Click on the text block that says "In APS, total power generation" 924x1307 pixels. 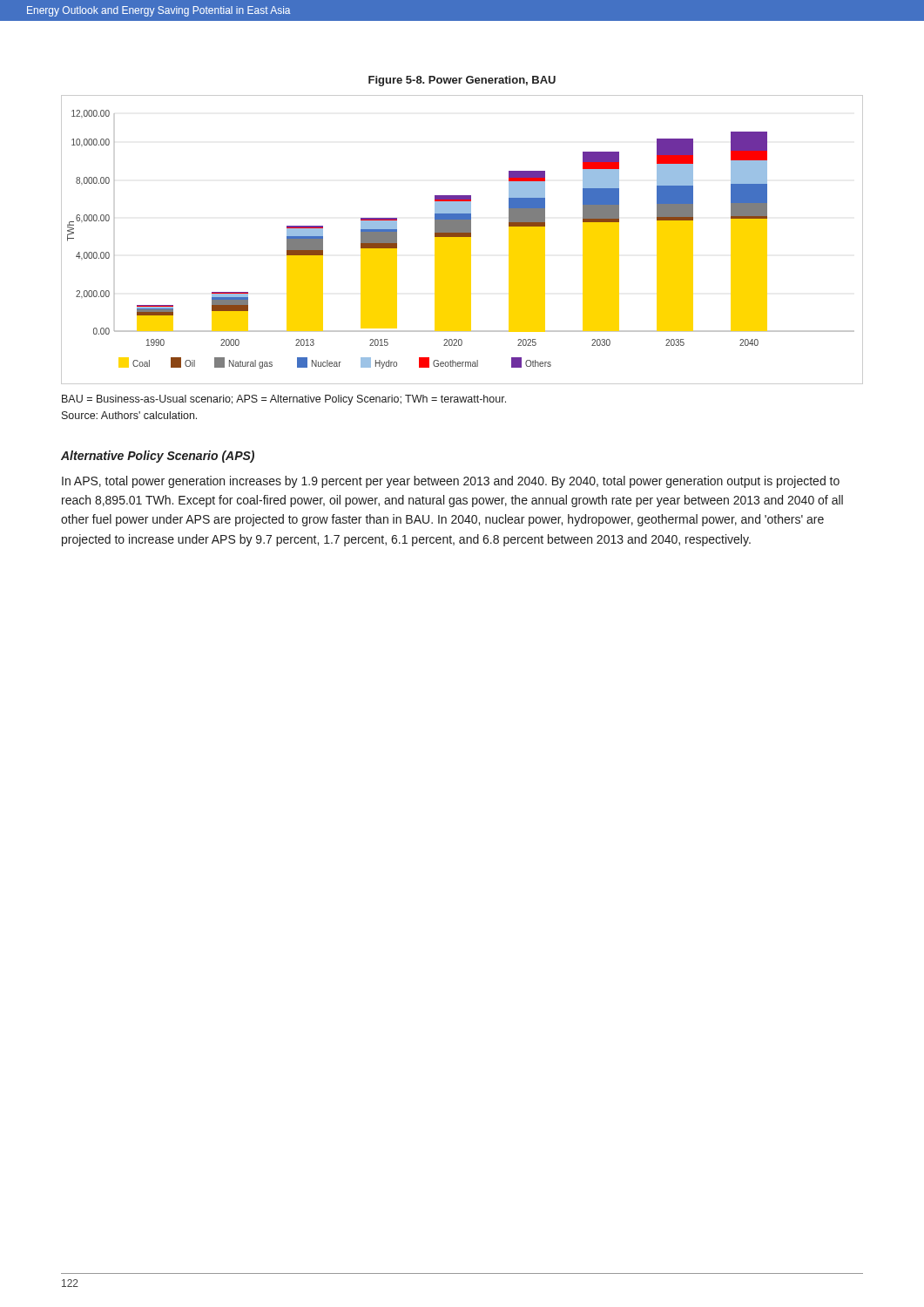(452, 510)
